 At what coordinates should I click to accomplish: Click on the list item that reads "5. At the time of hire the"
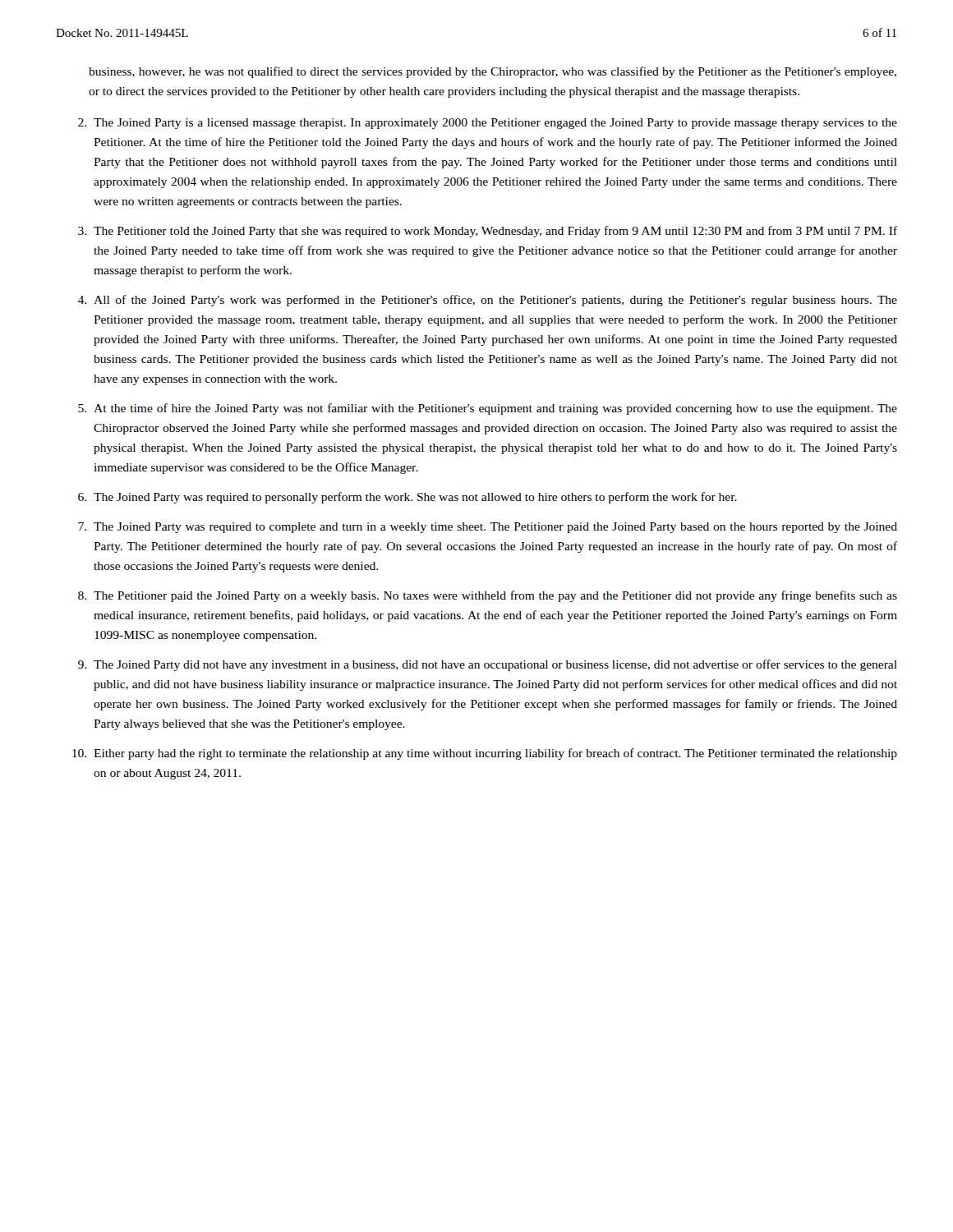[476, 438]
